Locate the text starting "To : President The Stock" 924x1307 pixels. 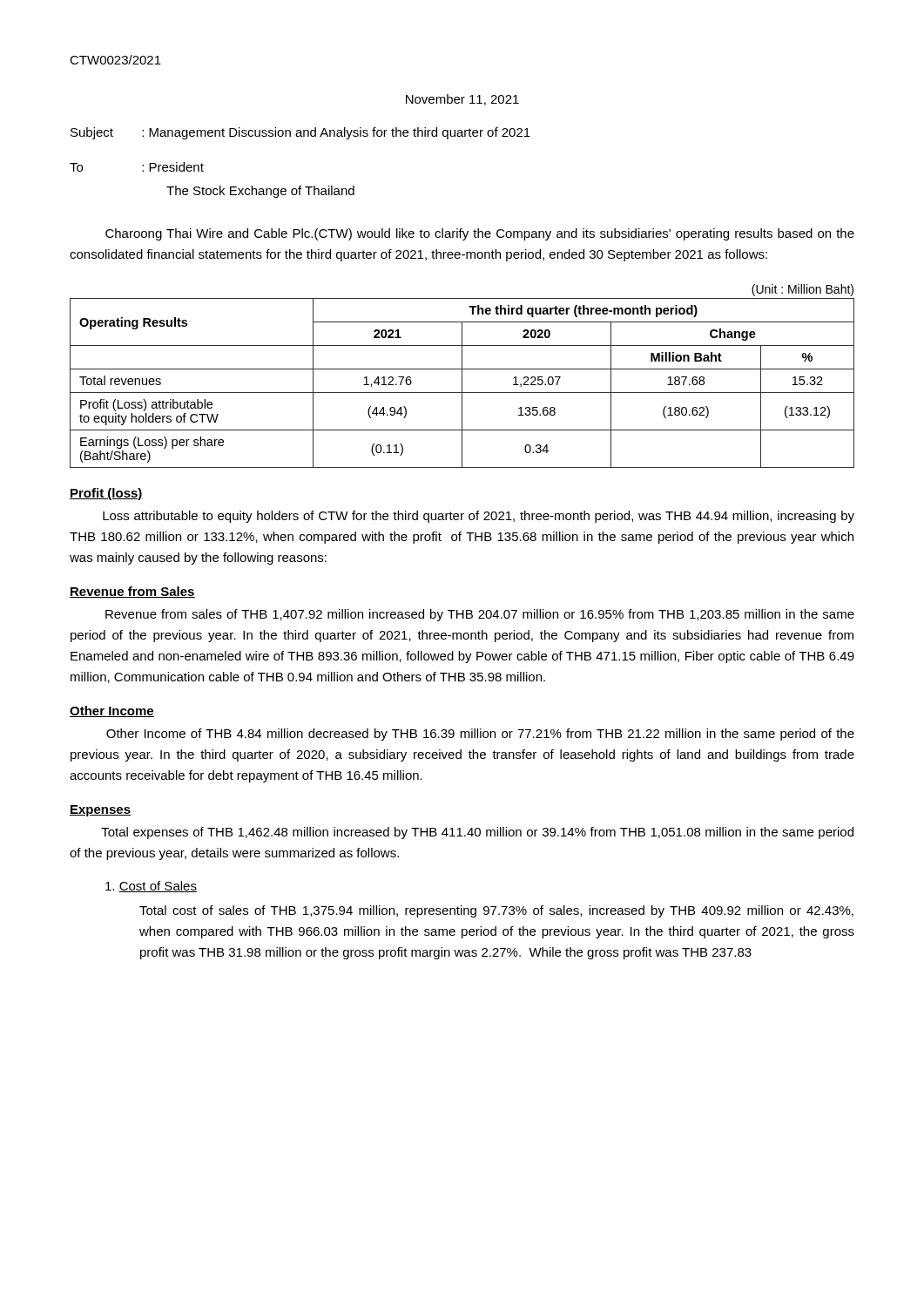coord(212,179)
